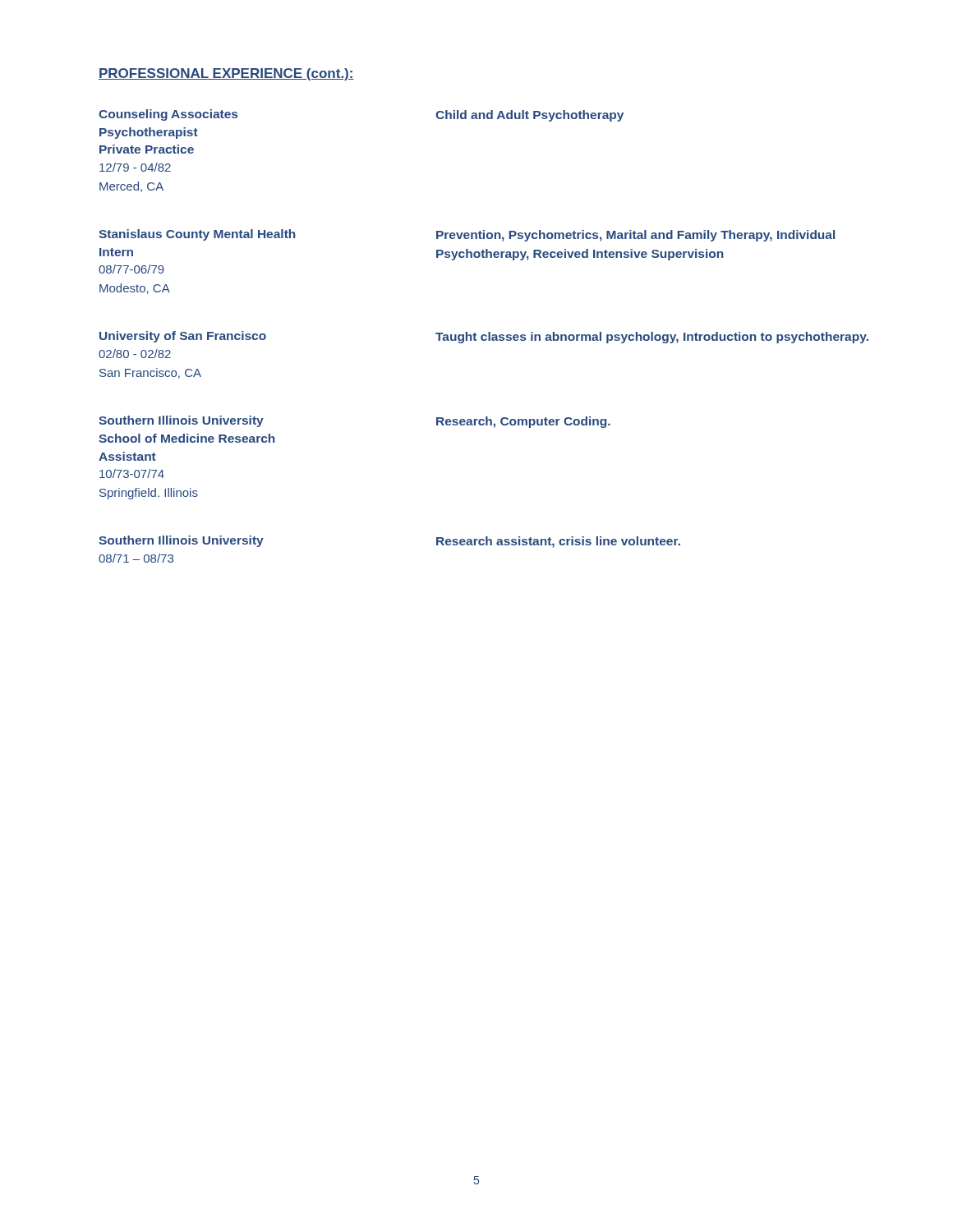Locate the block of text that opens with "Taught classes in abnormal psychology, Introduction"

[x=652, y=337]
